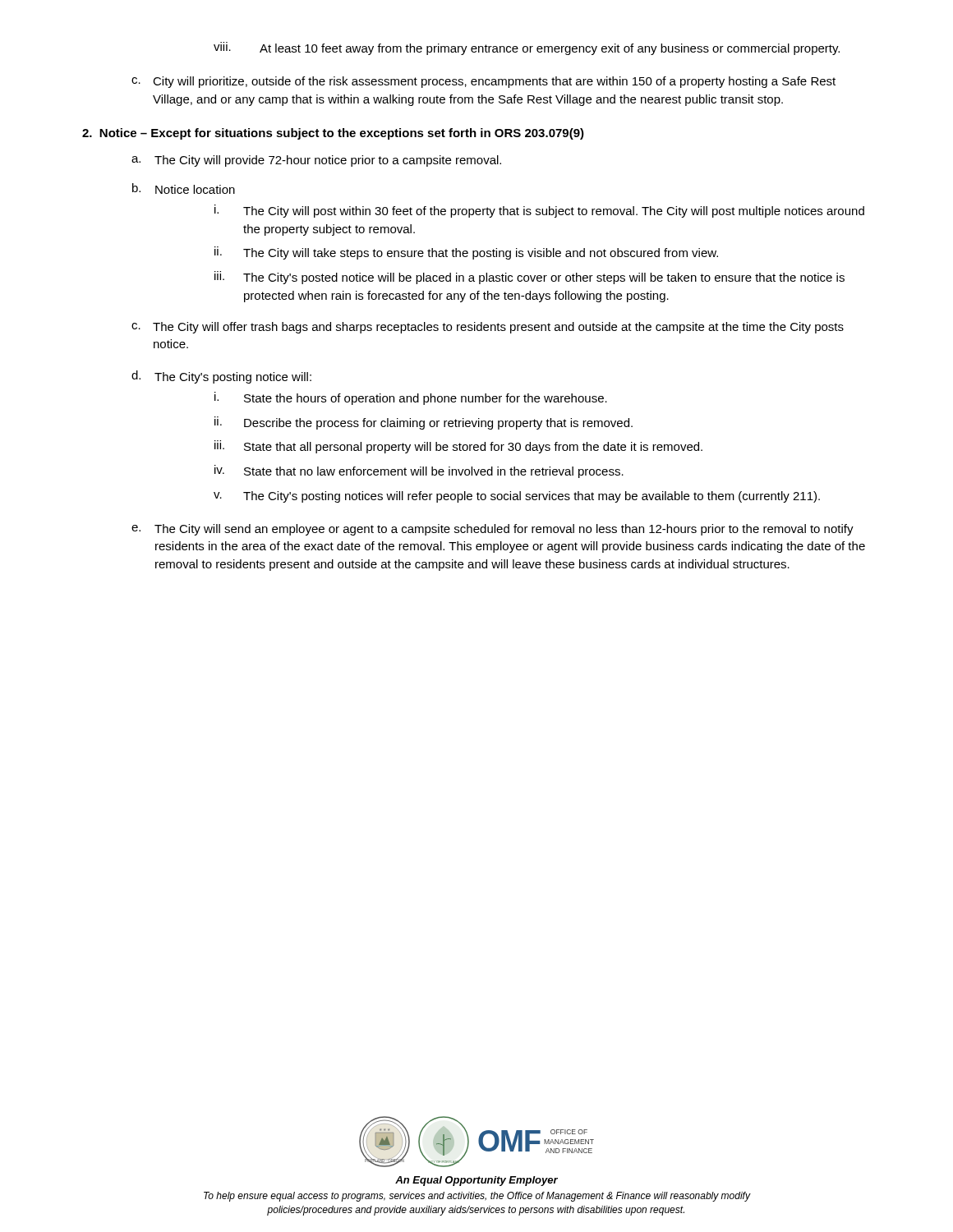Screen dimensions: 1232x953
Task: Navigate to the text block starting "iii. State that all personal property will be"
Action: tap(542, 447)
